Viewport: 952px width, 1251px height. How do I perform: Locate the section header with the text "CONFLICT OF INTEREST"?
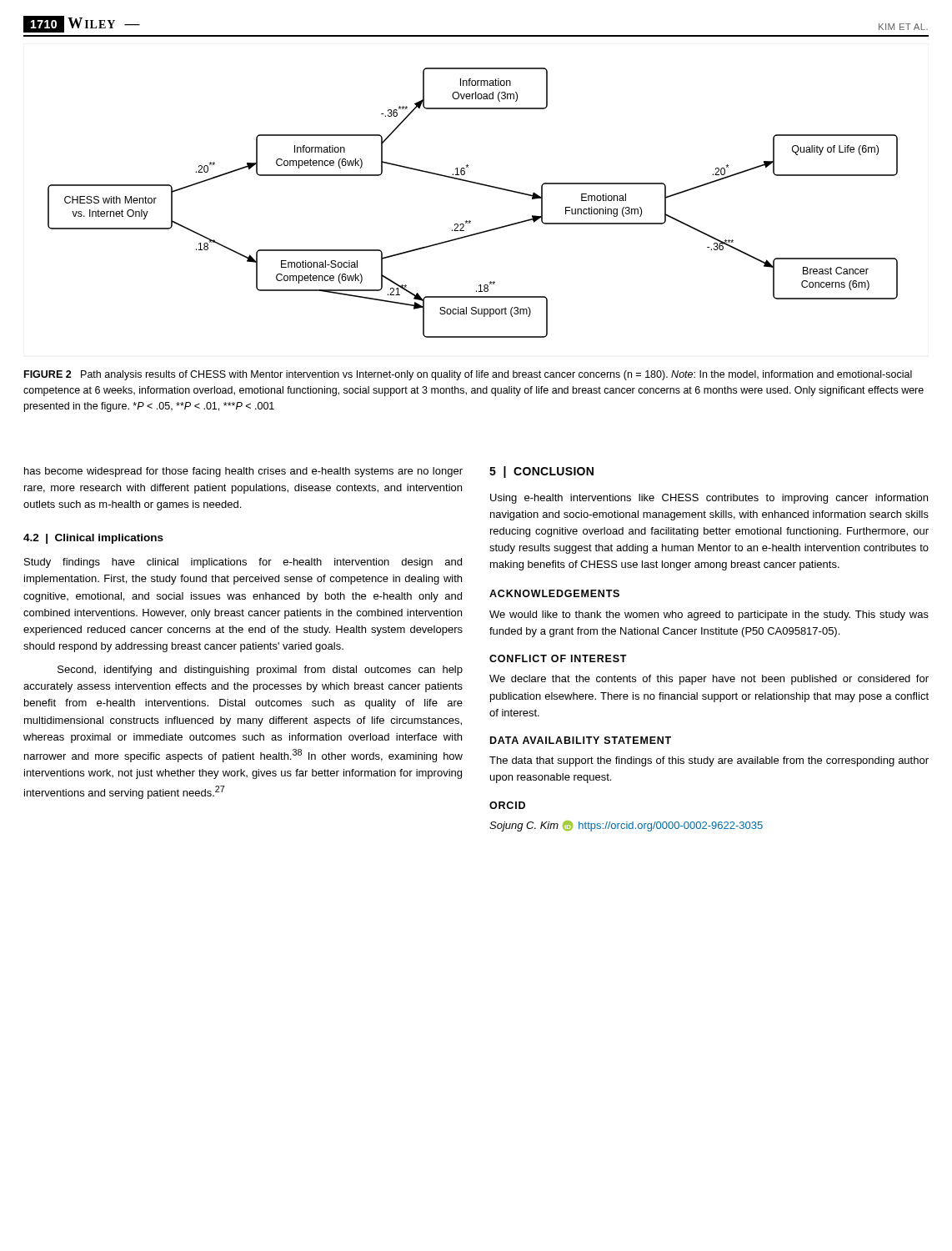click(558, 659)
